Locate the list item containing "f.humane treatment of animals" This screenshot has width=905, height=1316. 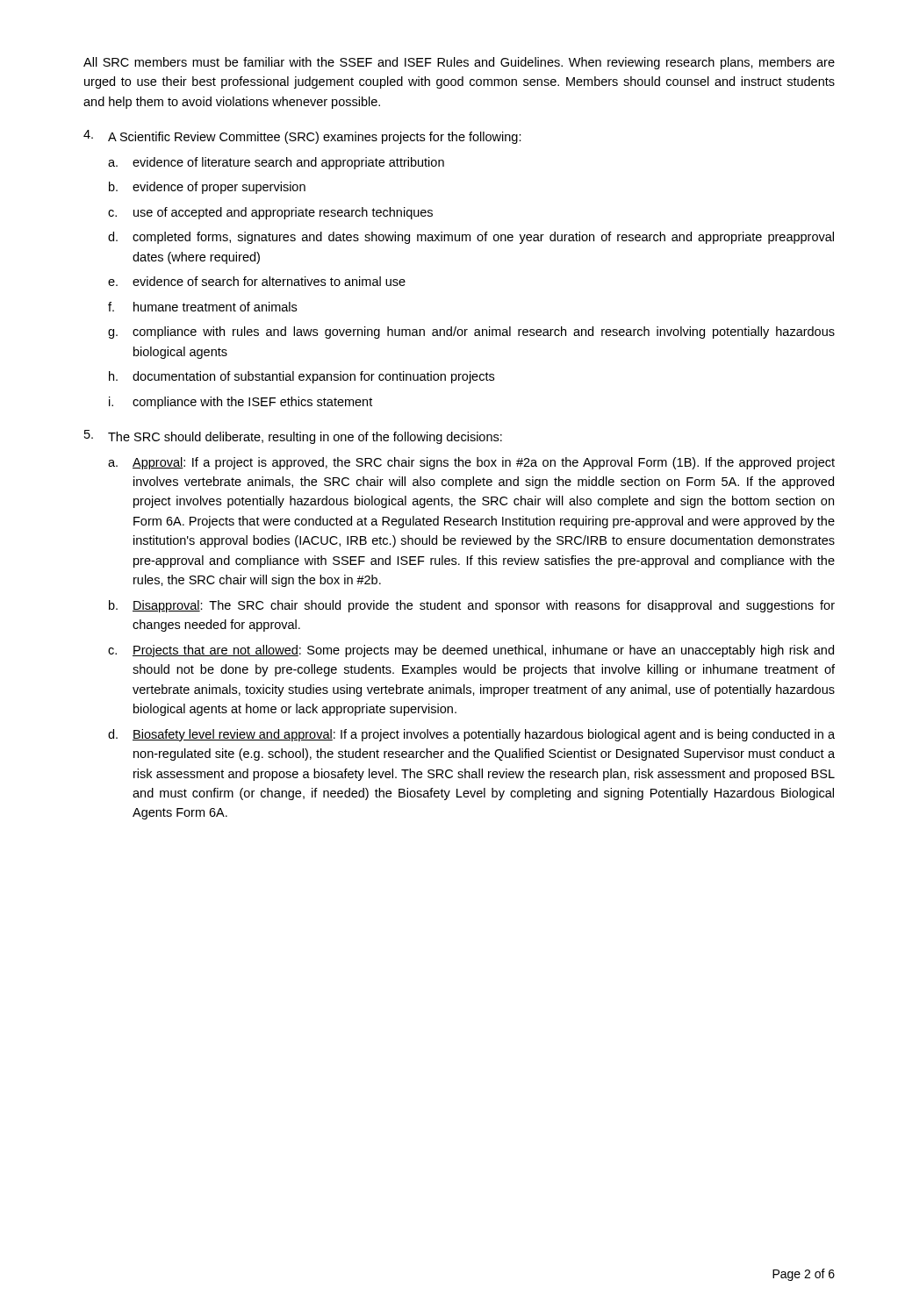click(x=202, y=307)
